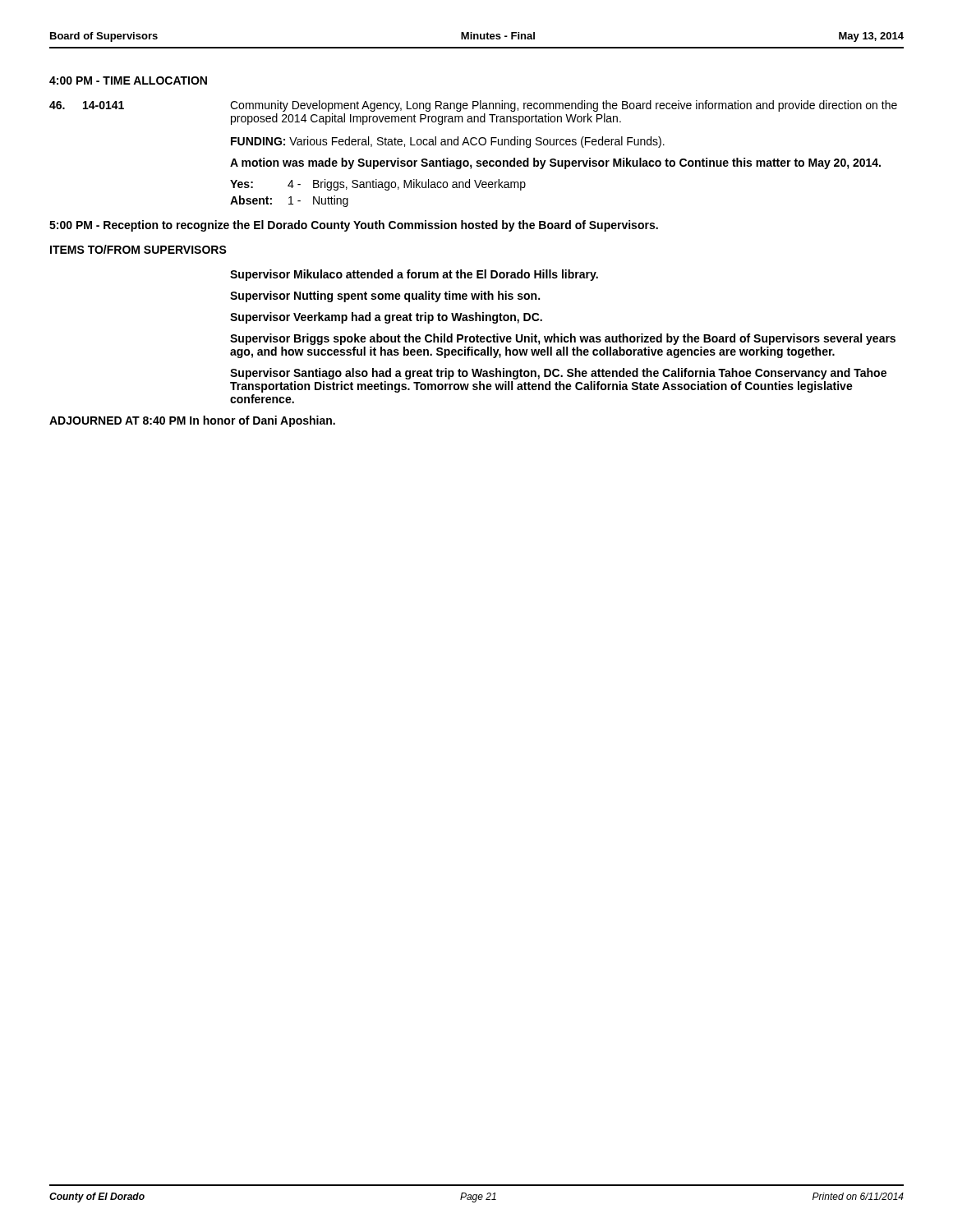
Task: Locate the block of text that opens with "Supervisor Briggs spoke about"
Action: tap(563, 345)
